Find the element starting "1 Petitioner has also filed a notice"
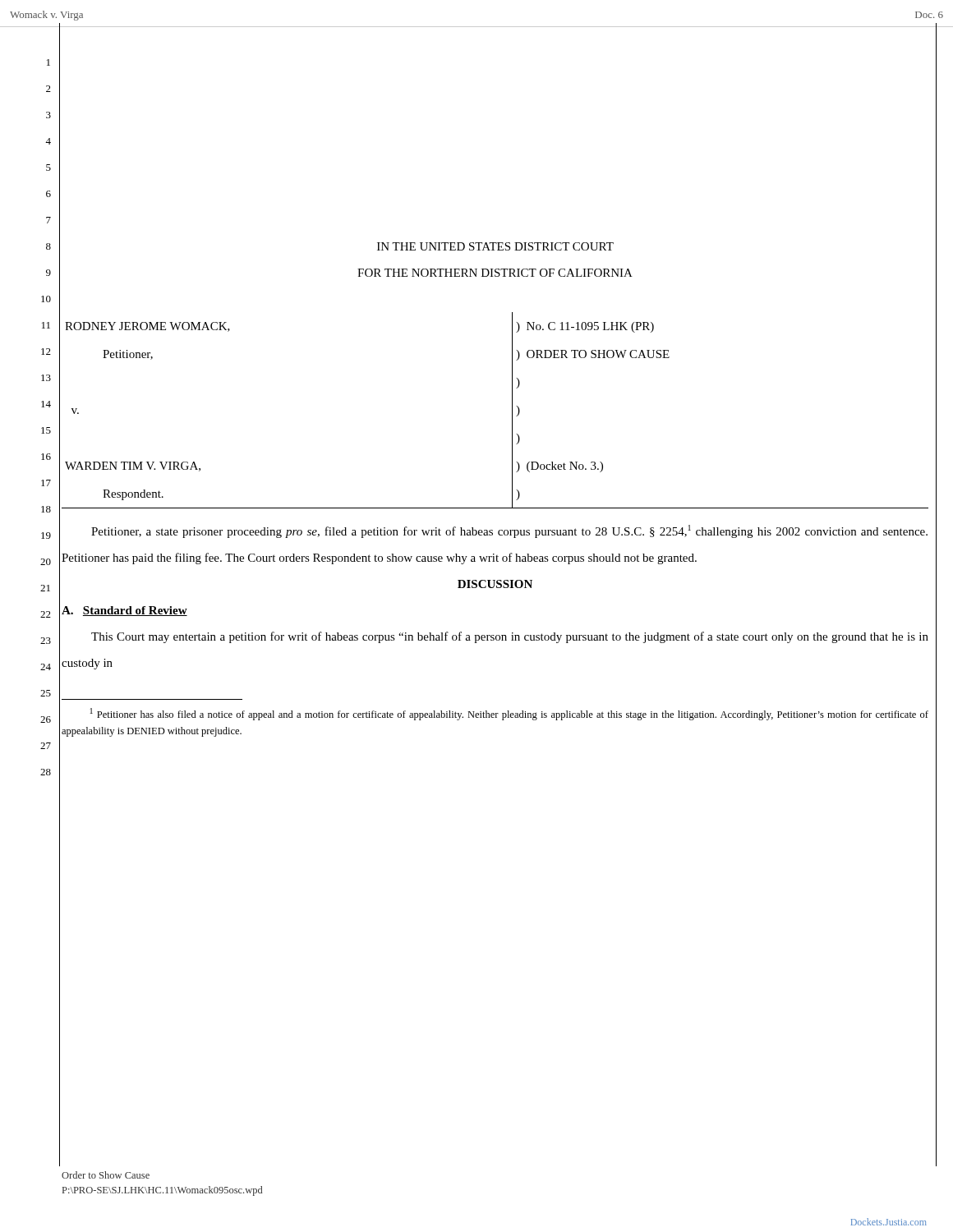 click(495, 722)
